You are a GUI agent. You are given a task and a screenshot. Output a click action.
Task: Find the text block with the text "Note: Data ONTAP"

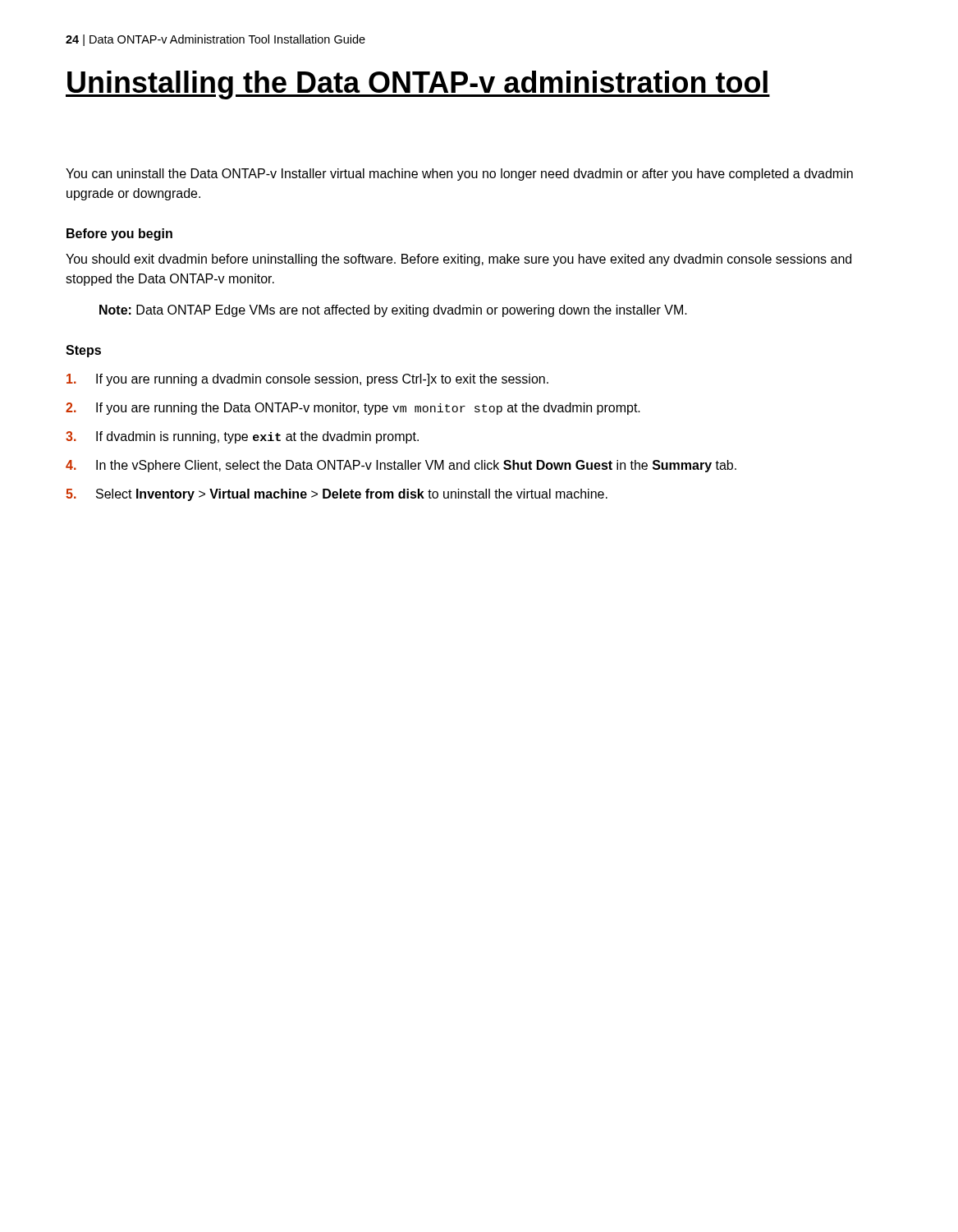393,310
